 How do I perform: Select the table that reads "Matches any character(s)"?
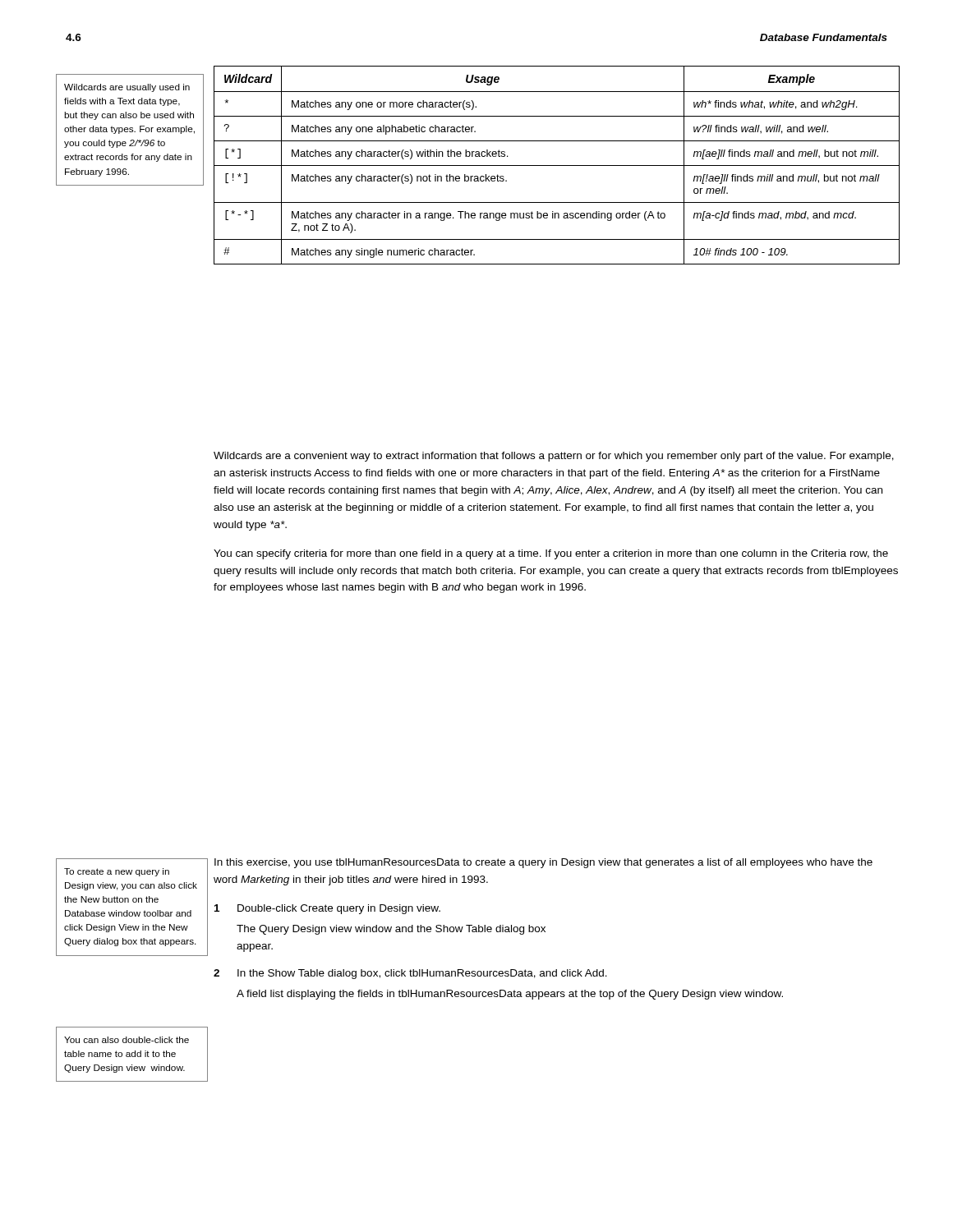(557, 165)
